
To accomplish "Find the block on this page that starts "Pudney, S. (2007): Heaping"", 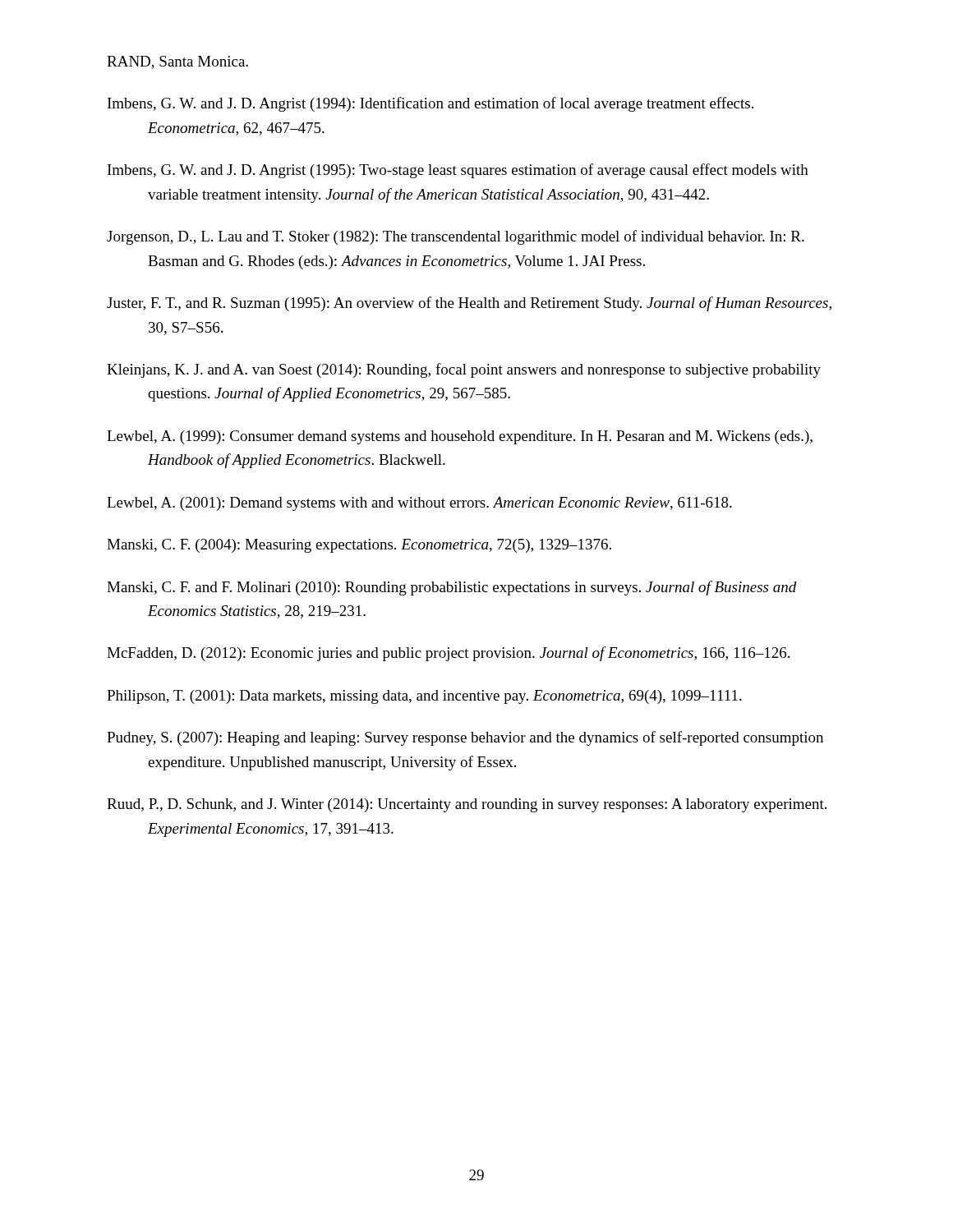I will tap(465, 749).
